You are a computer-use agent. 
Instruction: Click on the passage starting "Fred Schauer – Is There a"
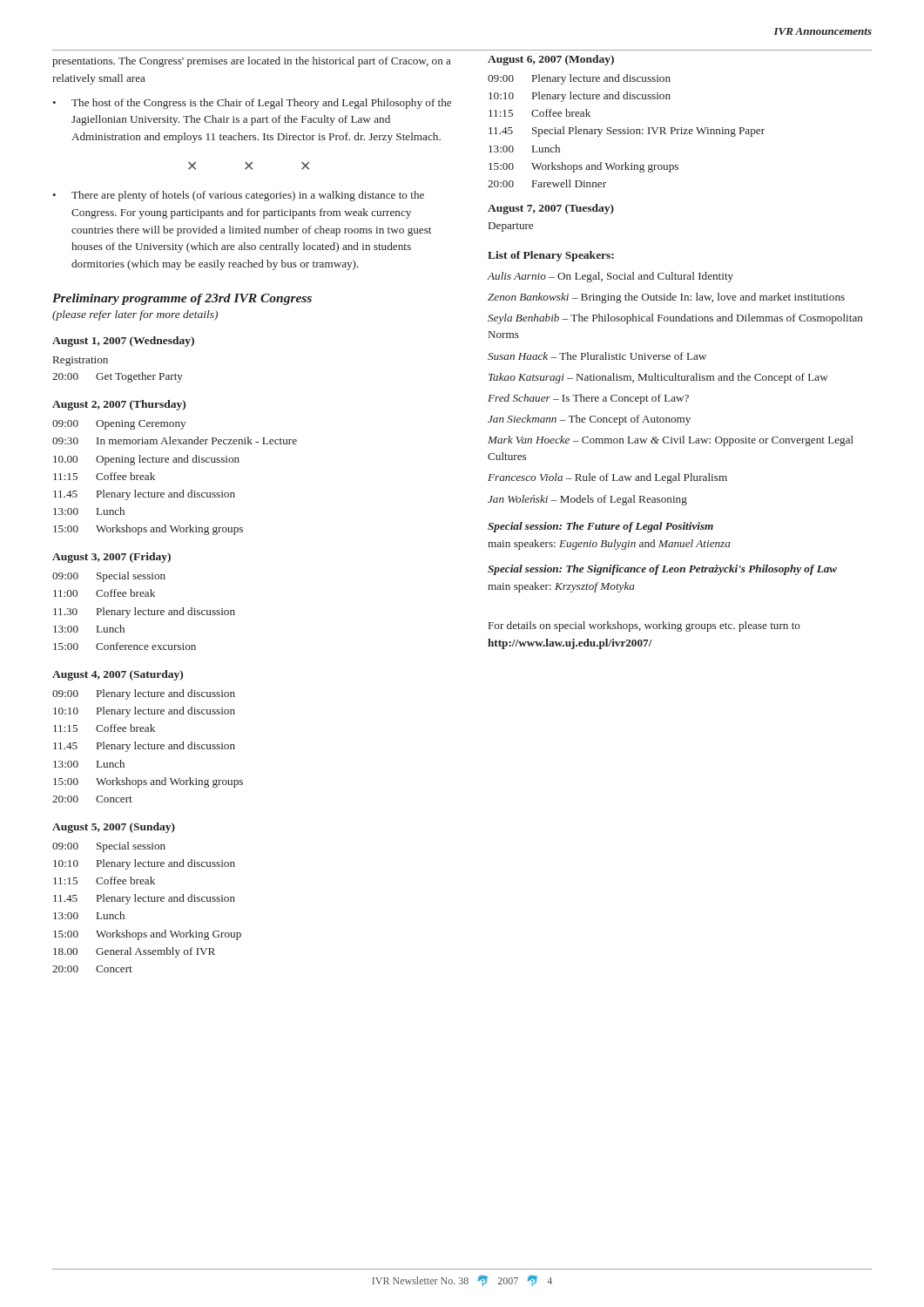coord(588,398)
